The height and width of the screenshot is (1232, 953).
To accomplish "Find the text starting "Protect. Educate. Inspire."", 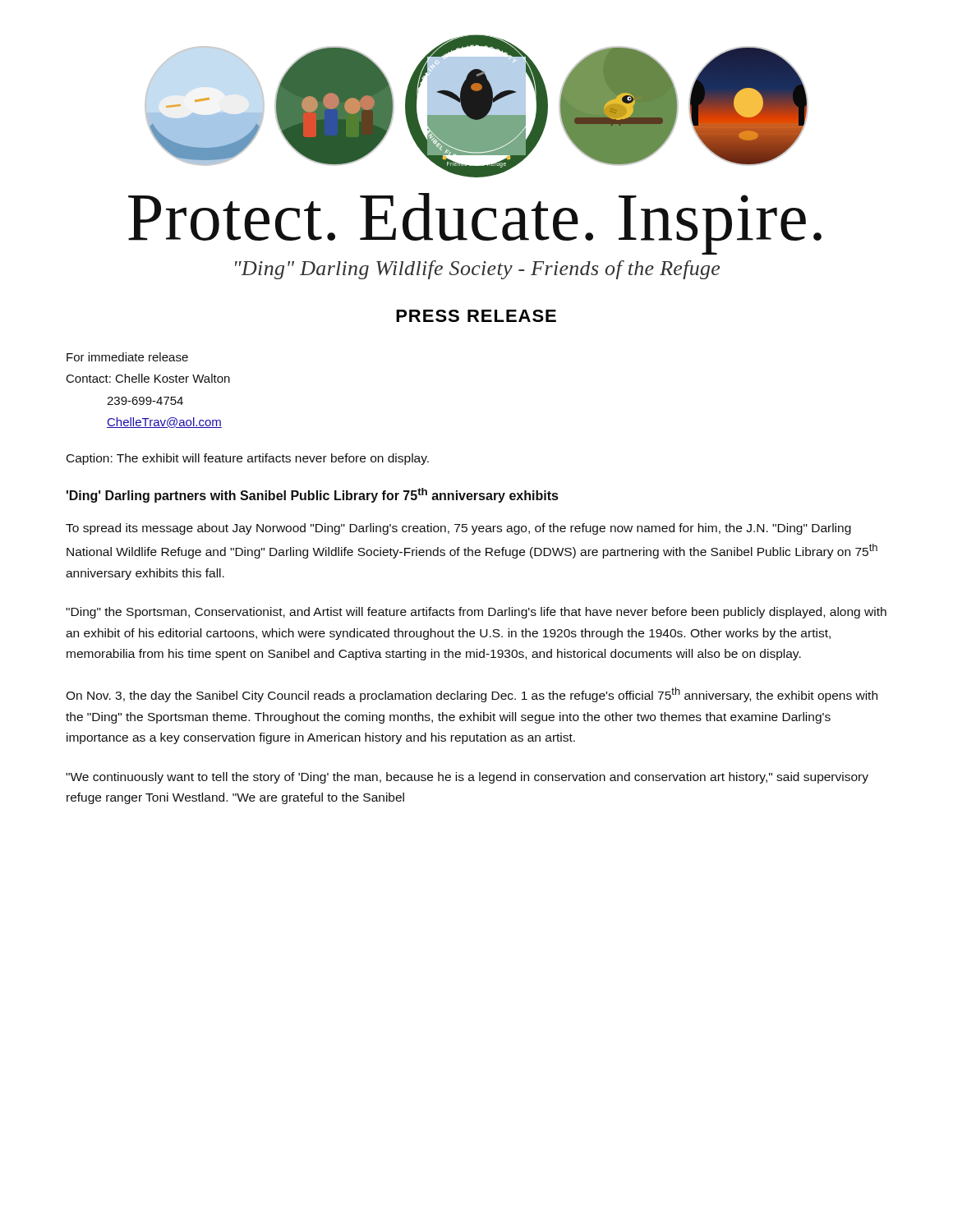I will (476, 218).
